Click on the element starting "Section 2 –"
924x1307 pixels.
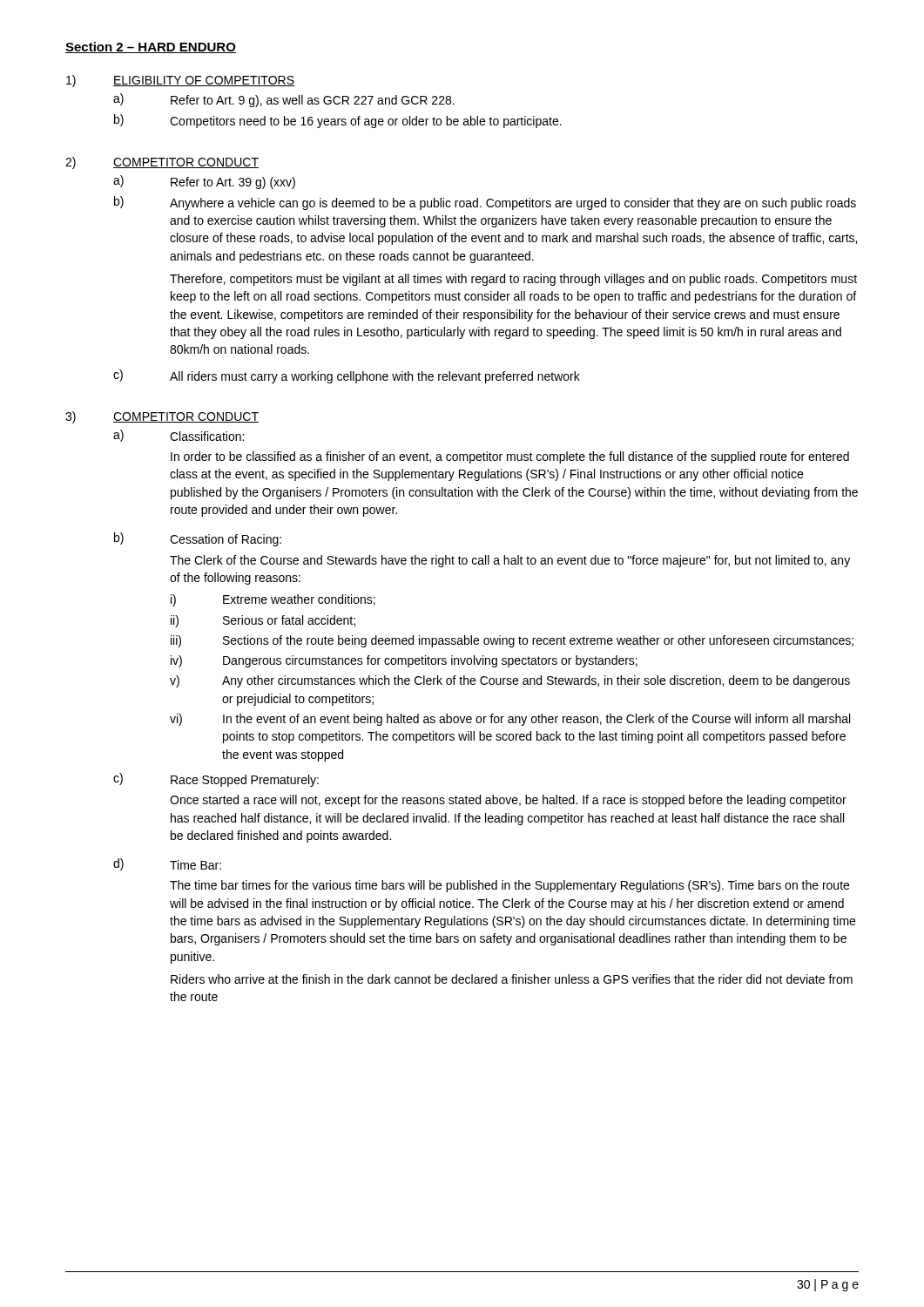click(151, 47)
